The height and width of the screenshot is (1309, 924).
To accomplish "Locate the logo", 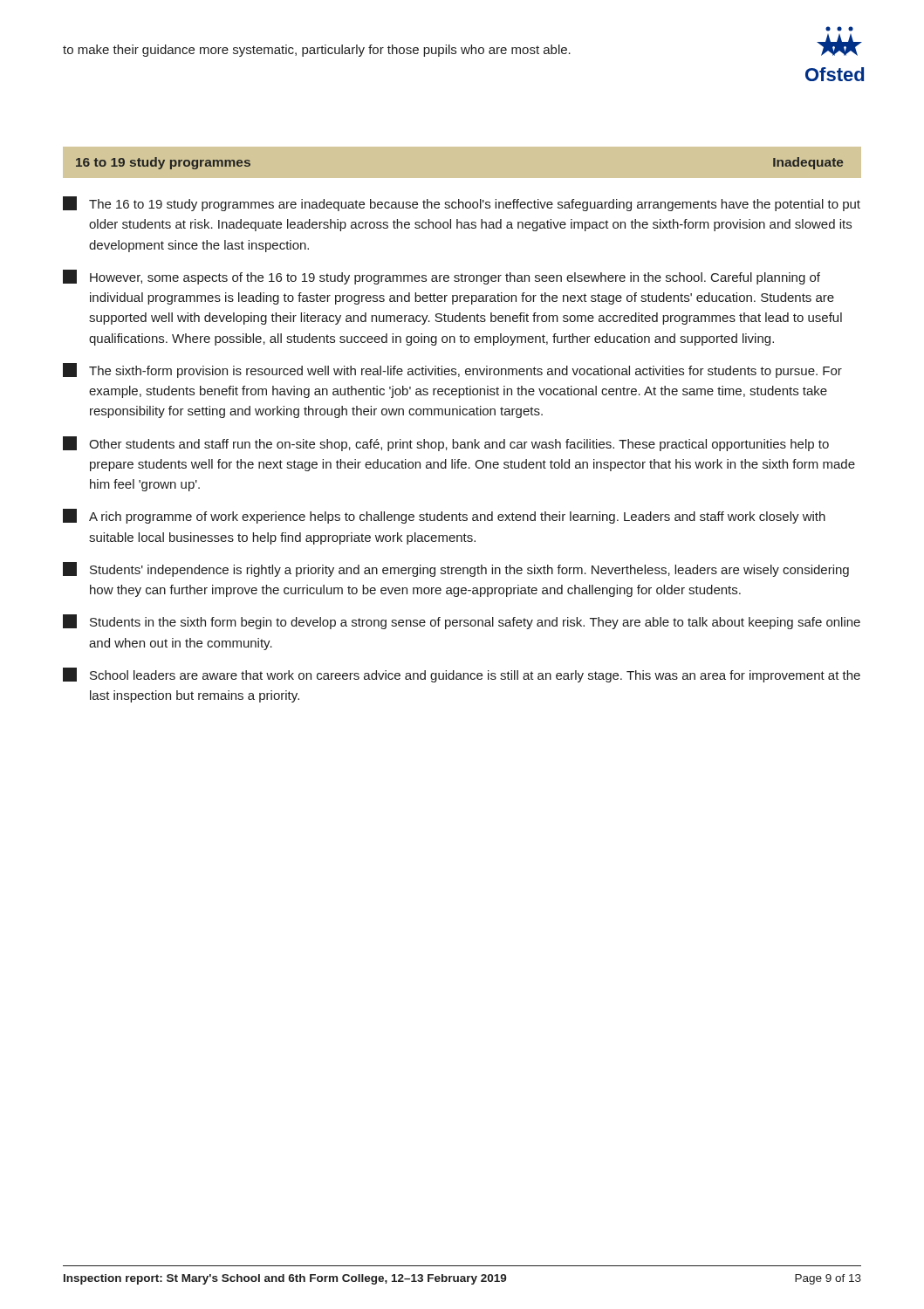I will tap(839, 56).
